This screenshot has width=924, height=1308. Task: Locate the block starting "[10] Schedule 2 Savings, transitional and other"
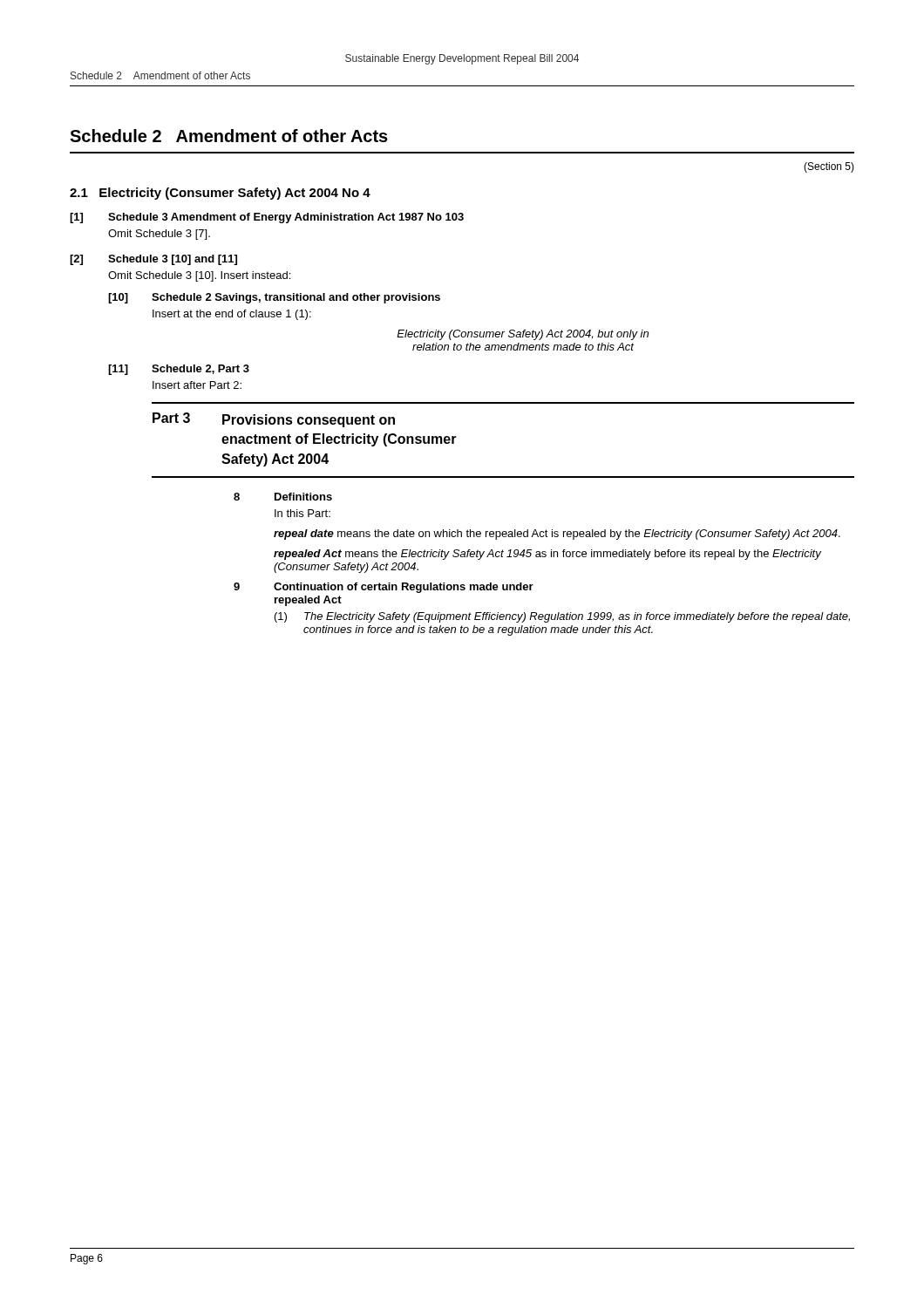click(x=274, y=298)
